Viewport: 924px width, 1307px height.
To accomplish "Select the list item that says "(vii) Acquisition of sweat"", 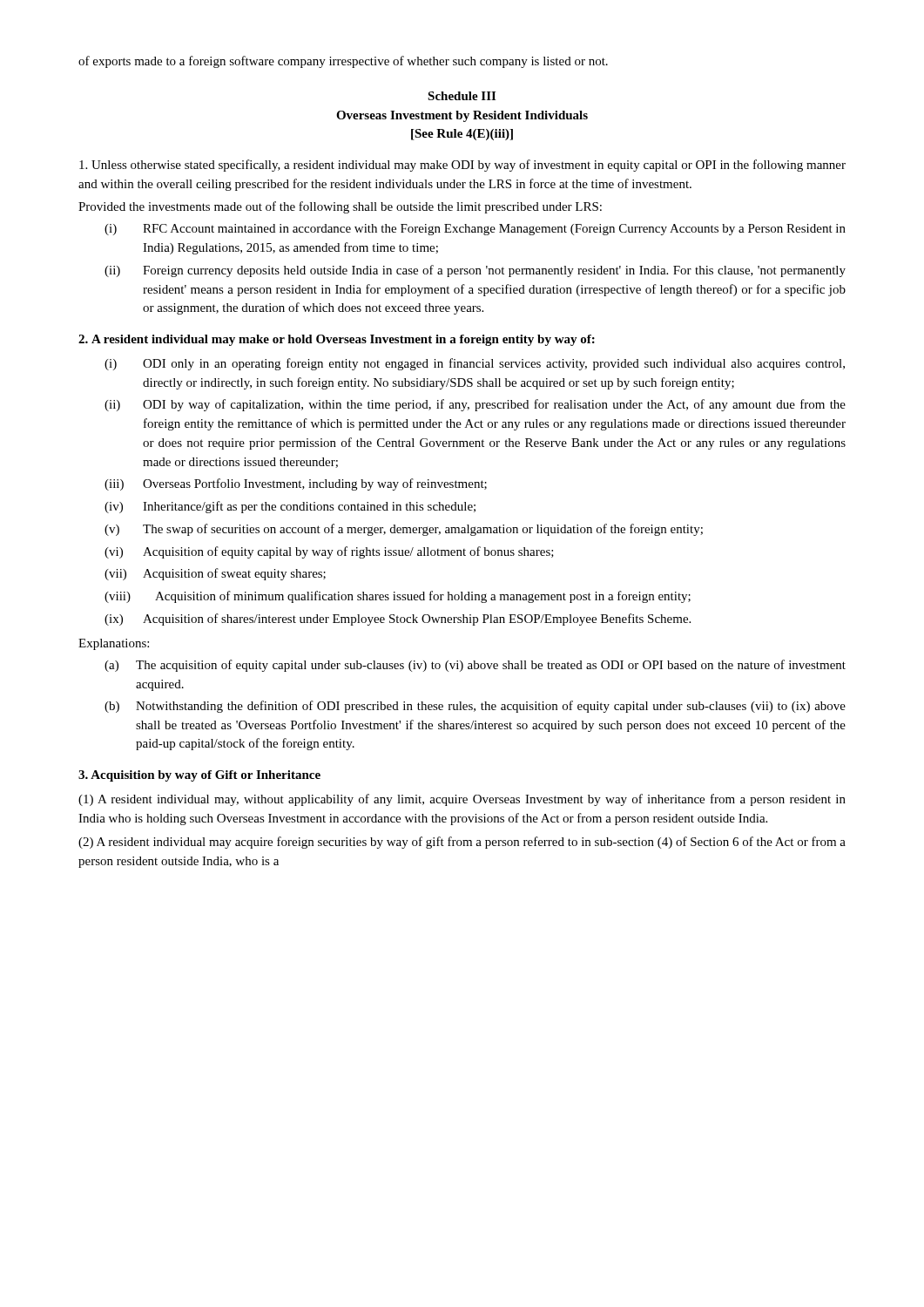I will 215,574.
